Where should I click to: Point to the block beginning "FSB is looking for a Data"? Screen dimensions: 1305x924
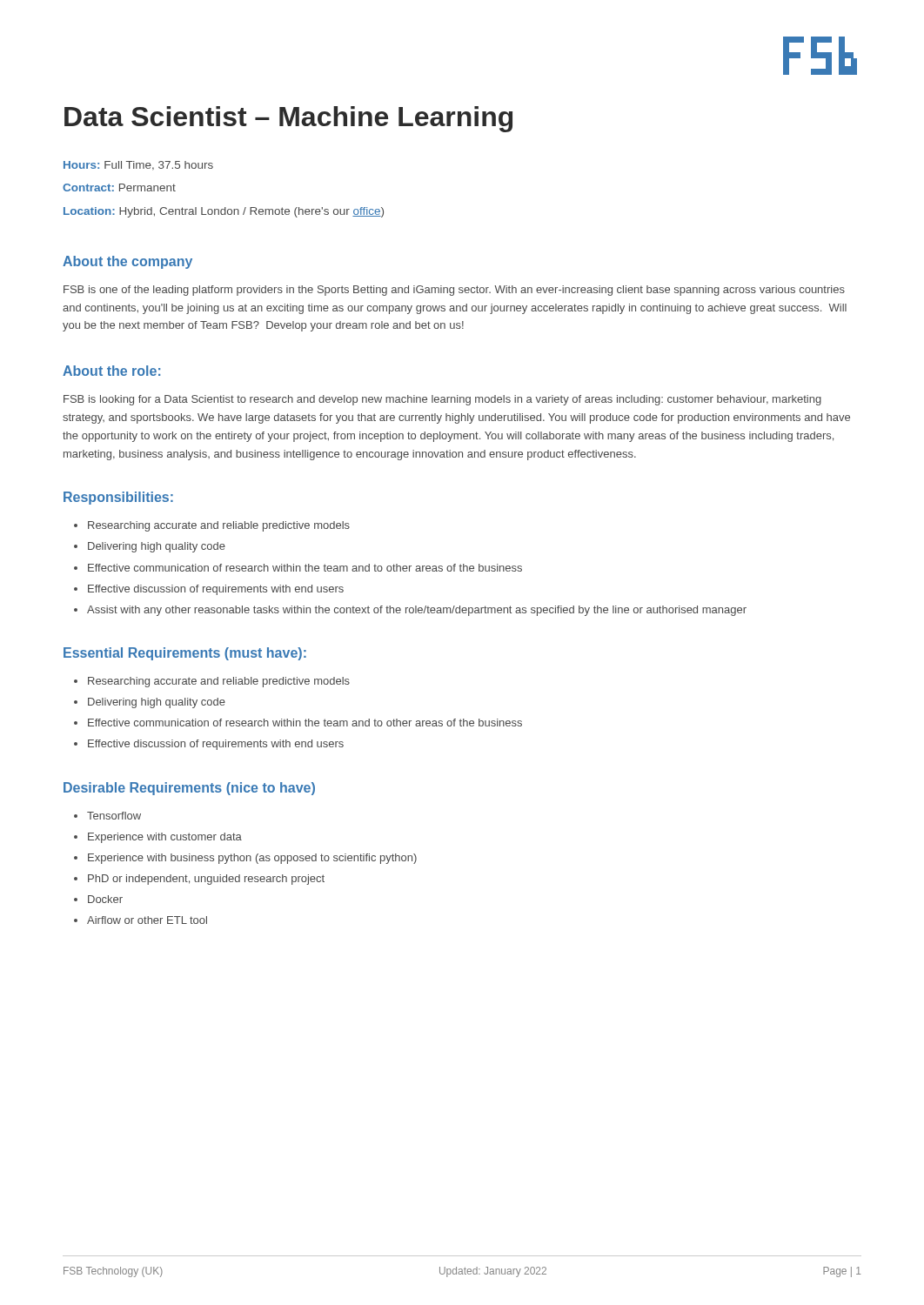pos(457,426)
